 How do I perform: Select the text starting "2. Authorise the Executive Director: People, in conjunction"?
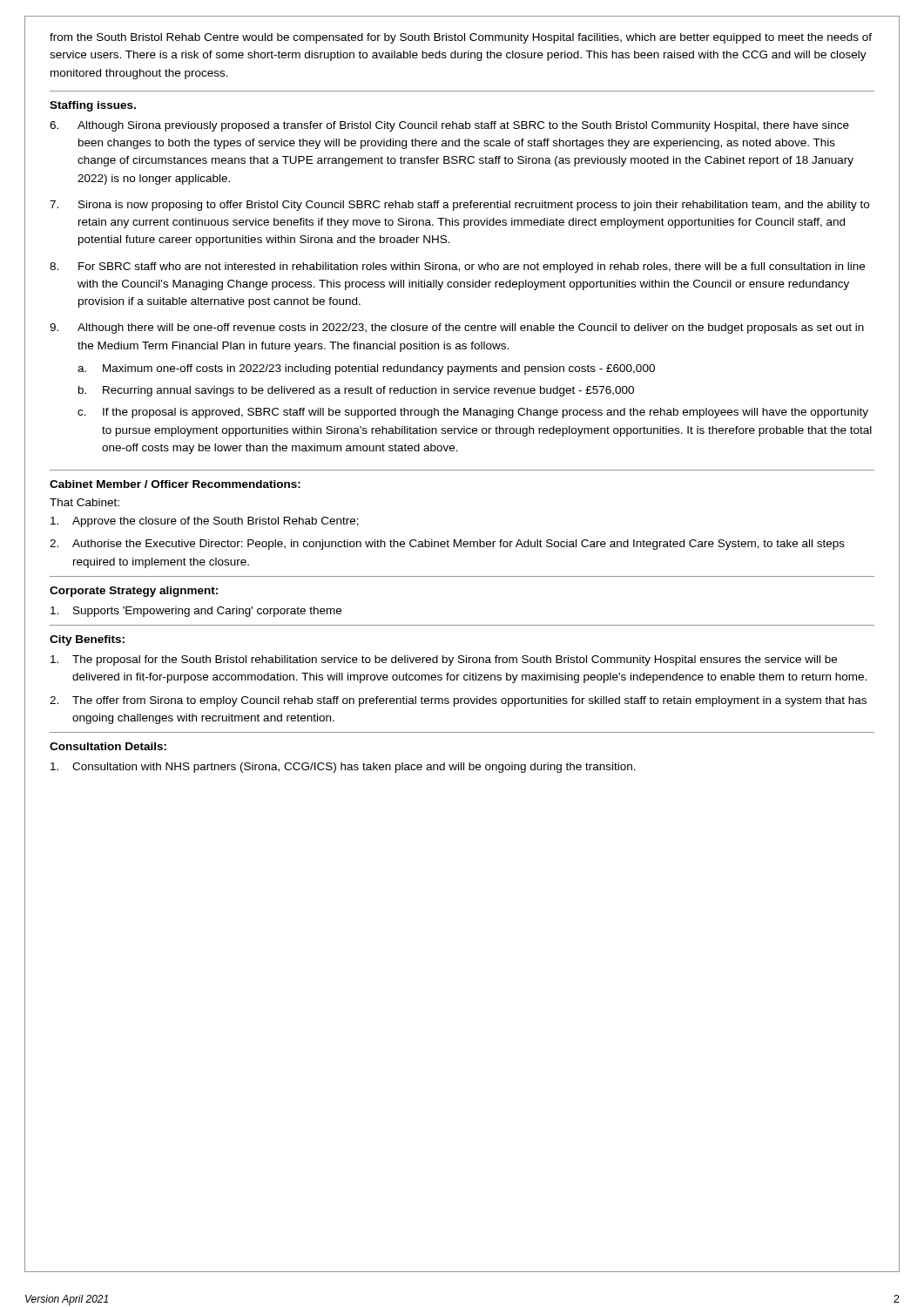coord(462,553)
